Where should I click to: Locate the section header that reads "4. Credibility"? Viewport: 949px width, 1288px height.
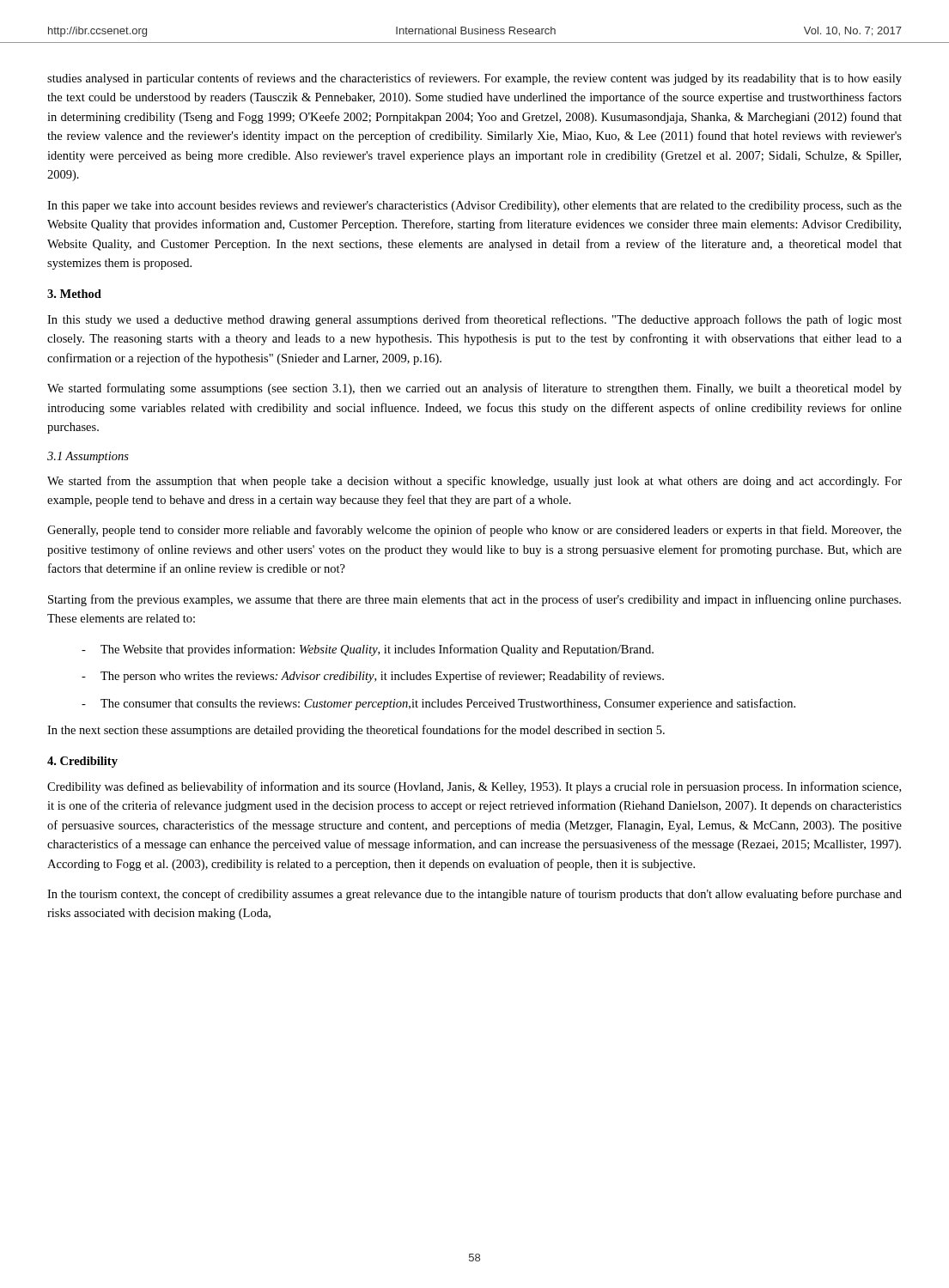click(82, 760)
